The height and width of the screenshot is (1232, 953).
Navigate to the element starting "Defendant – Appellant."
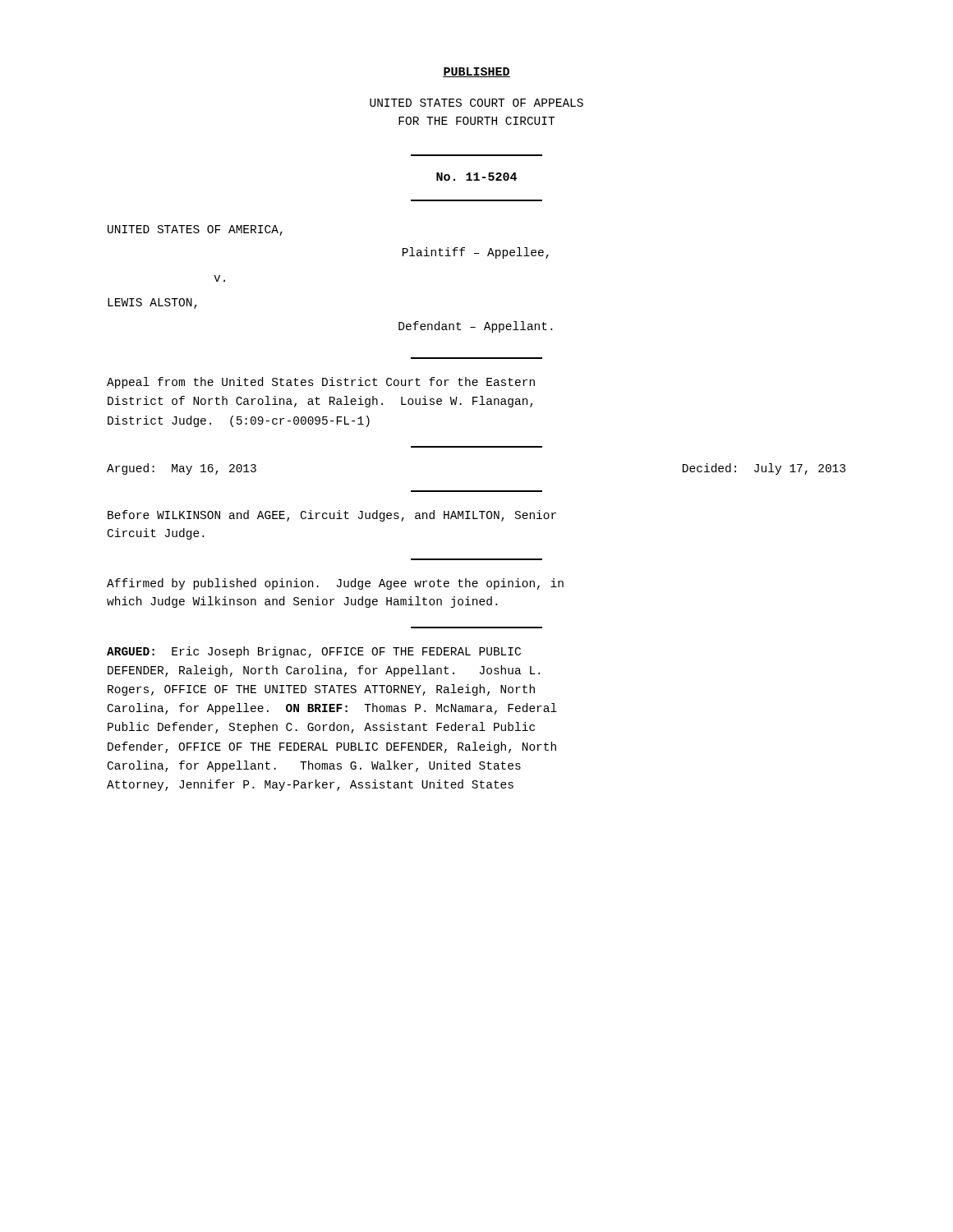coord(476,327)
